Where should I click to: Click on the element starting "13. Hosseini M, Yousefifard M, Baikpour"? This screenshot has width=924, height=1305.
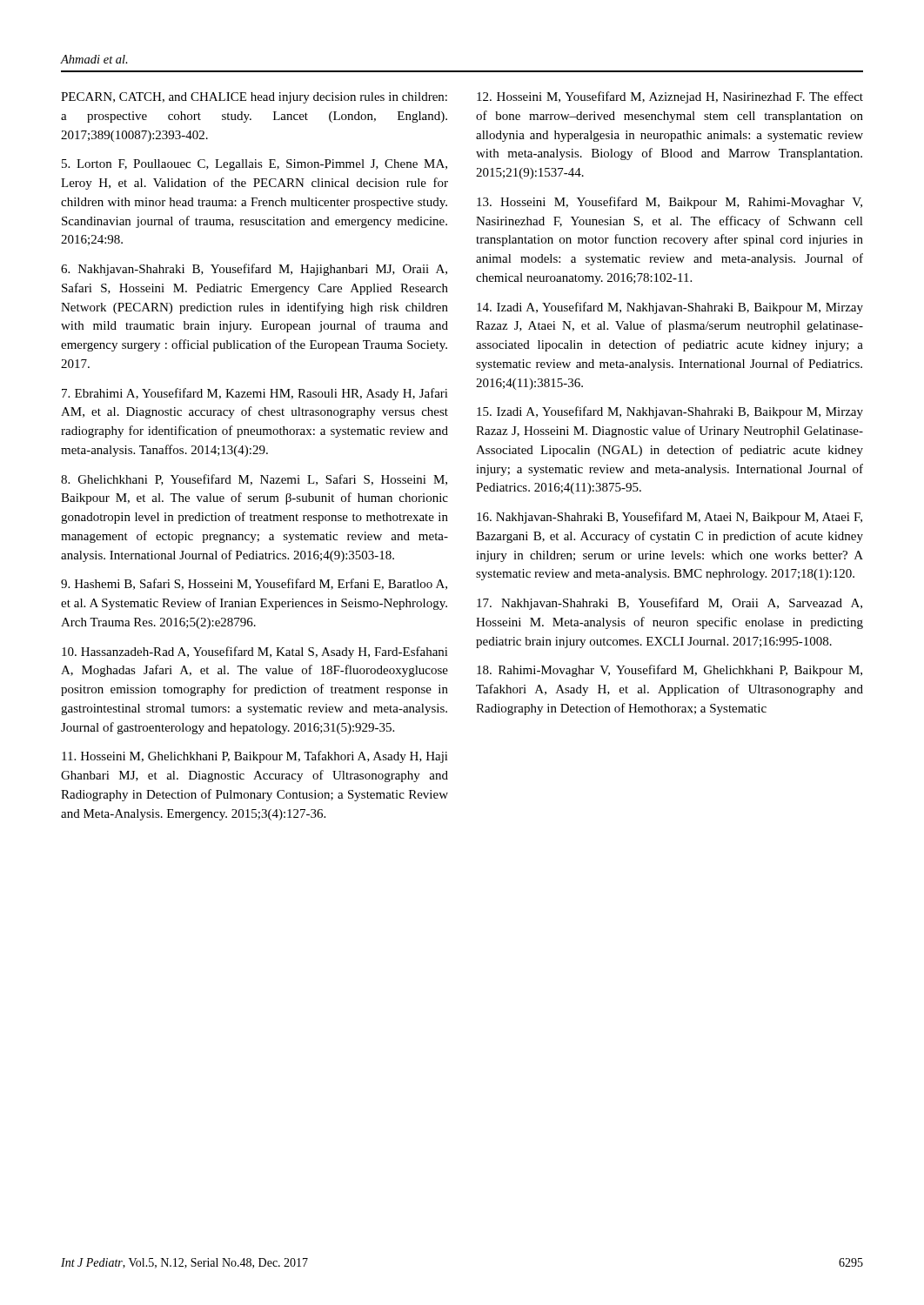pyautogui.click(x=670, y=240)
